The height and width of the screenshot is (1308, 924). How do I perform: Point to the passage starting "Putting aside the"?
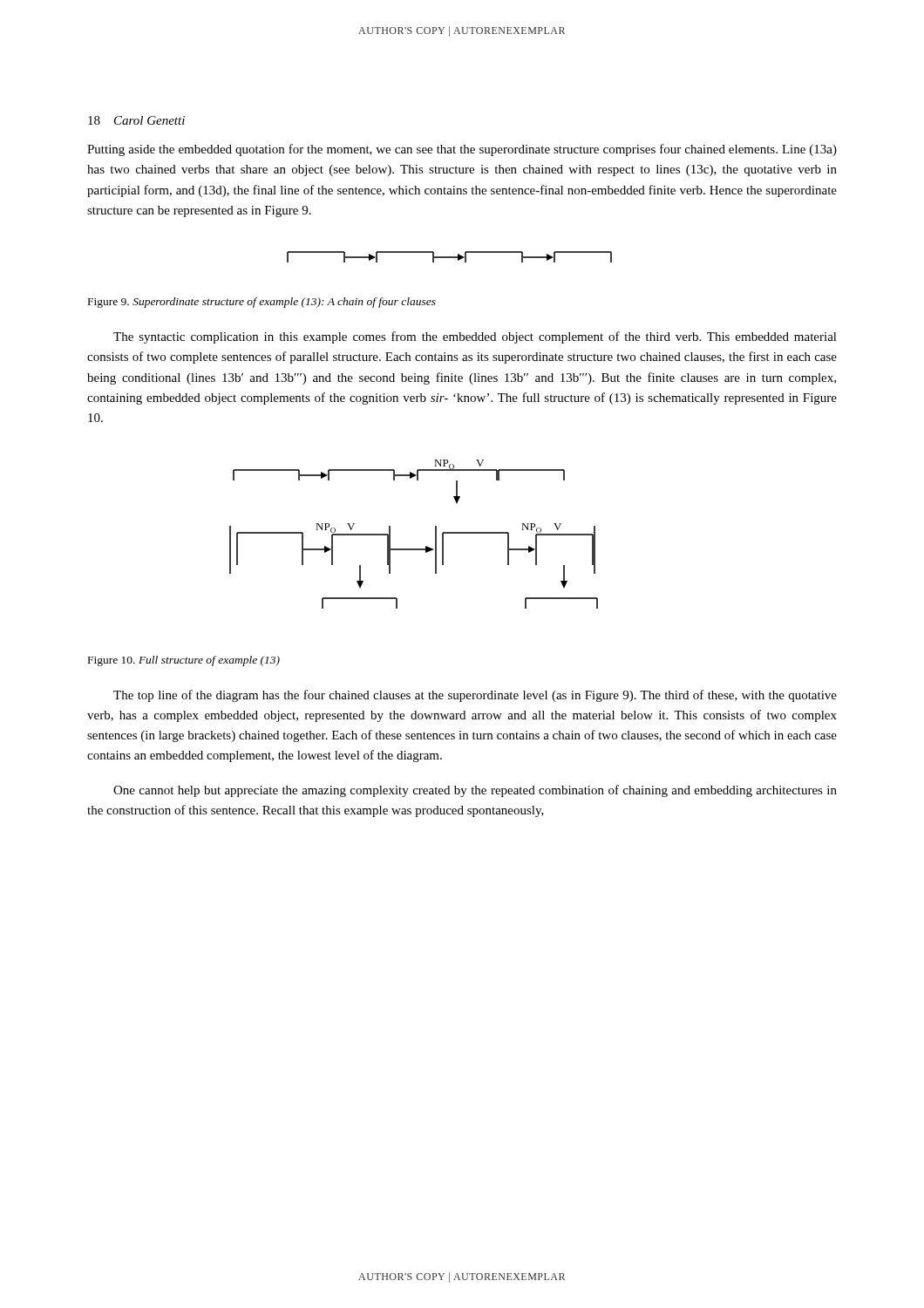tap(462, 180)
